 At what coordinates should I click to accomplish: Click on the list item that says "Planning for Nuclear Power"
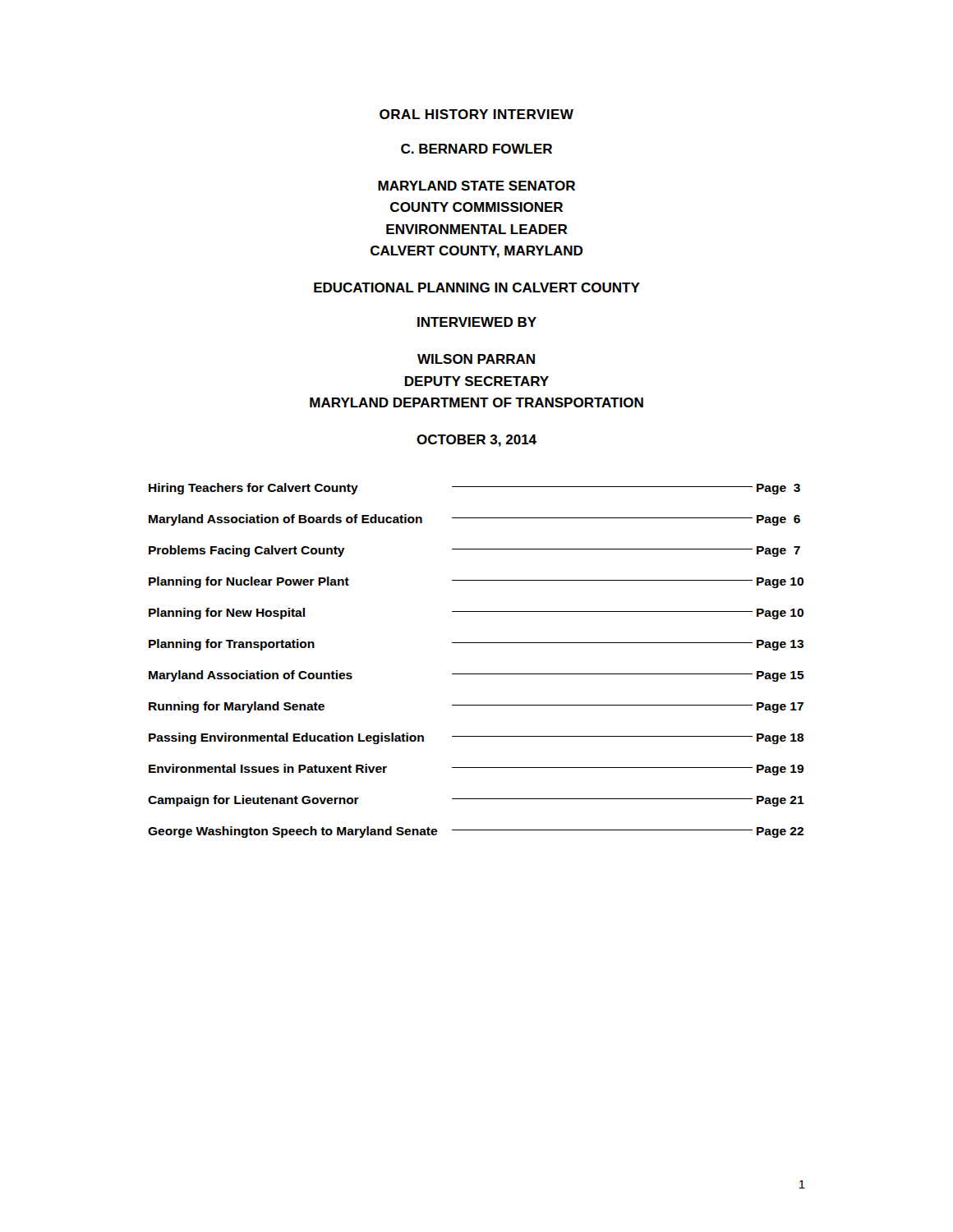point(476,582)
